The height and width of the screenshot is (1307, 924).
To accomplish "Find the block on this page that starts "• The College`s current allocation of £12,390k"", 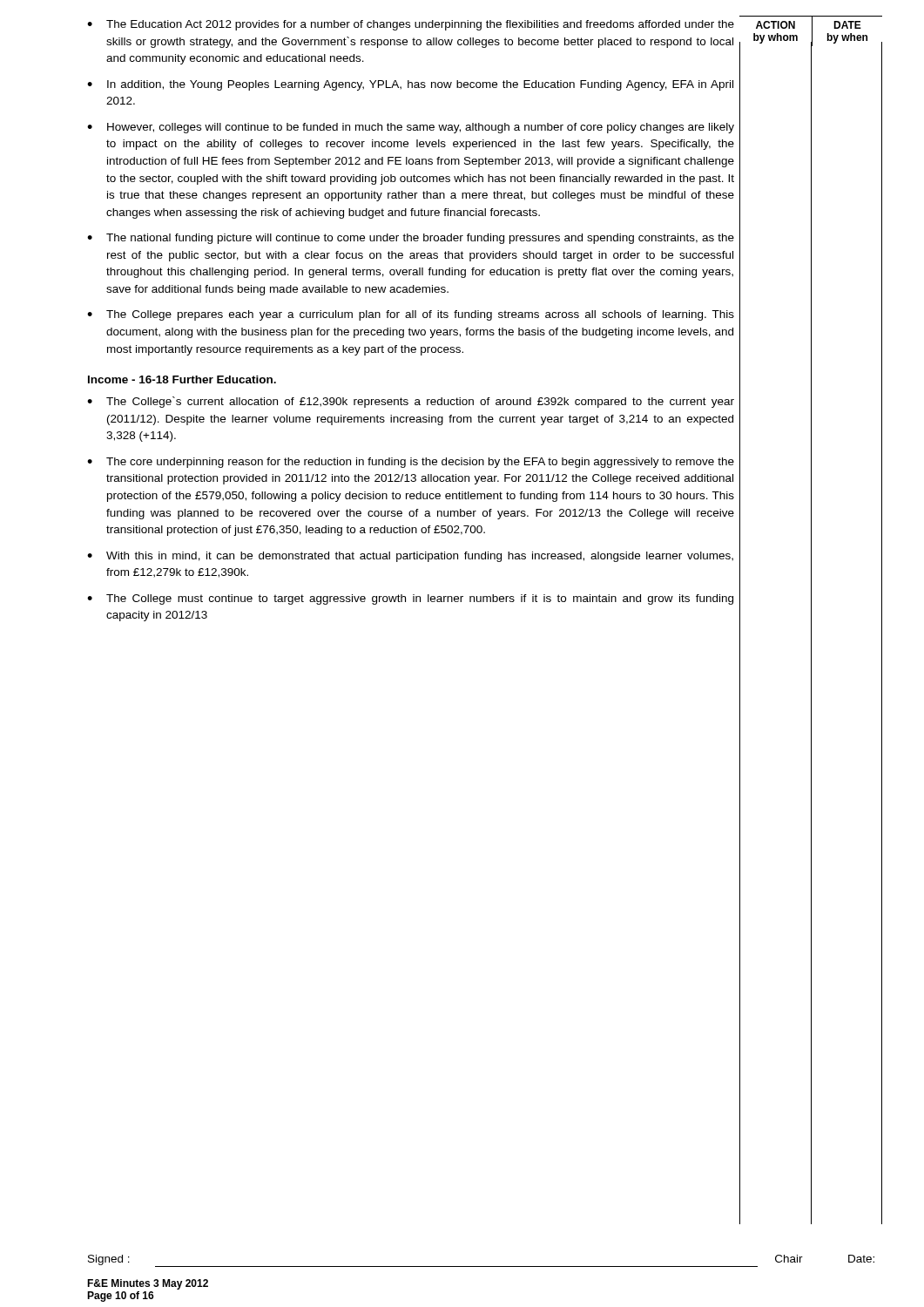I will (411, 419).
